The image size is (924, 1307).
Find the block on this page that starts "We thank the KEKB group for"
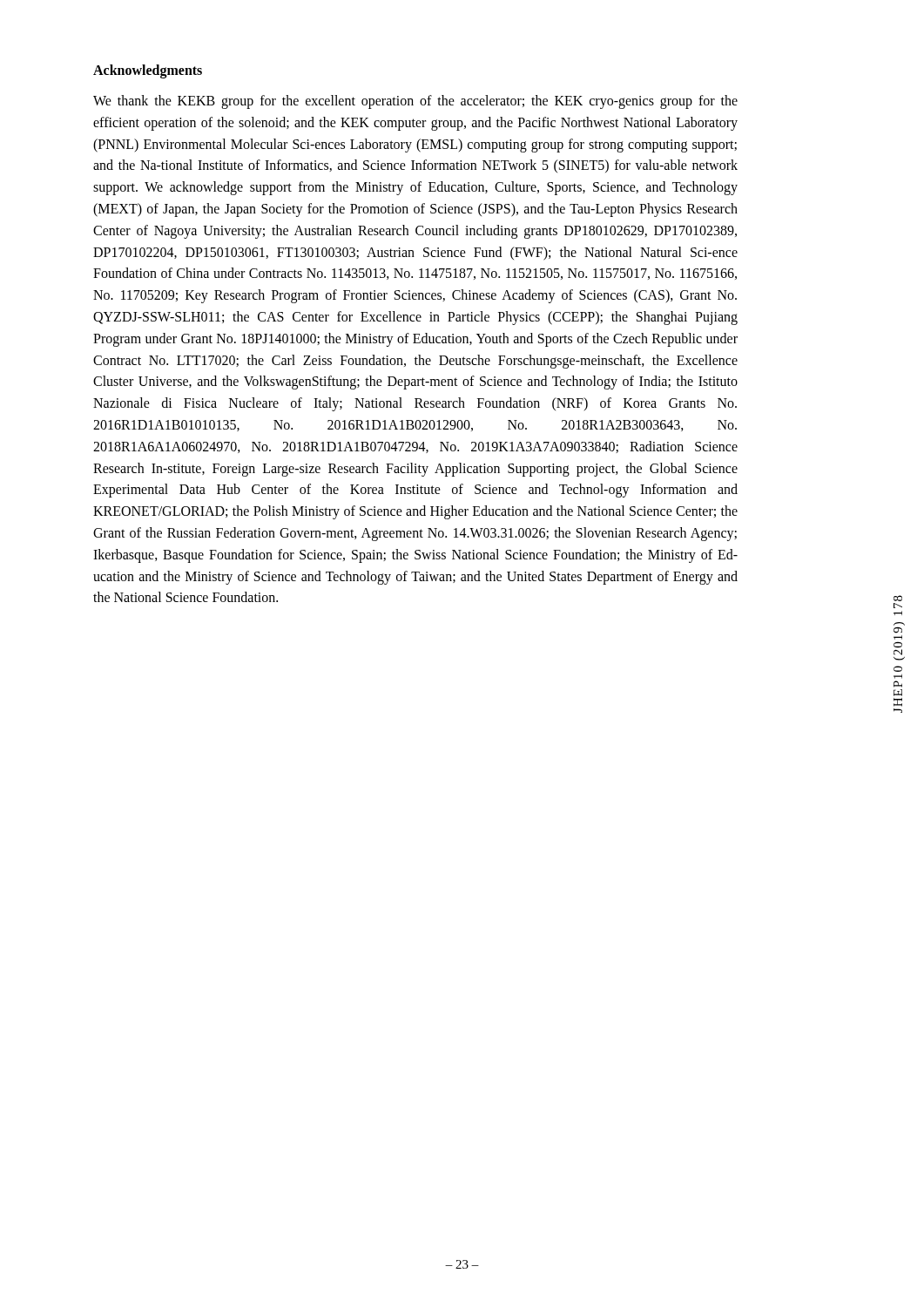tap(415, 350)
